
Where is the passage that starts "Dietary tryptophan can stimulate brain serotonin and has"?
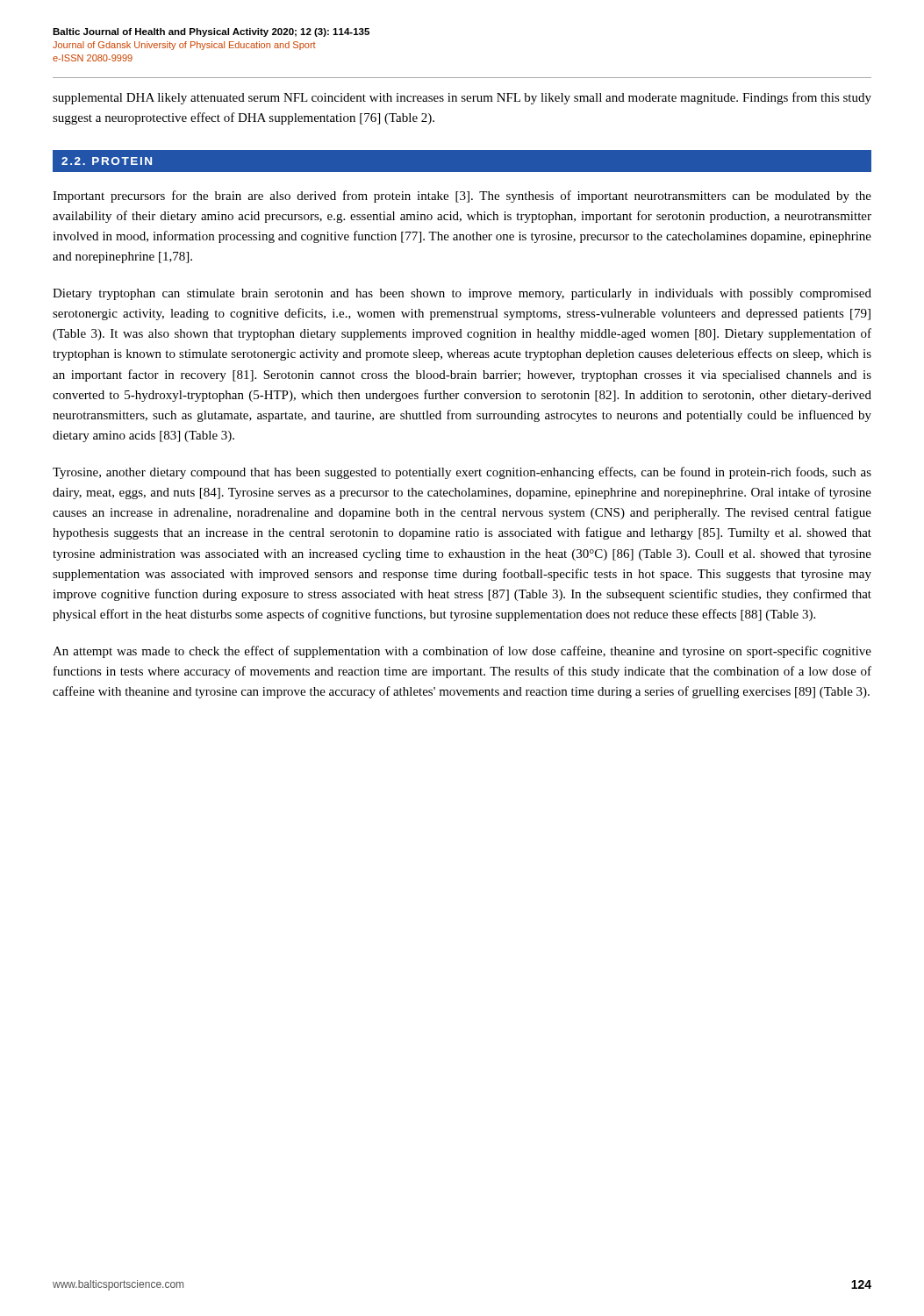pyautogui.click(x=462, y=364)
